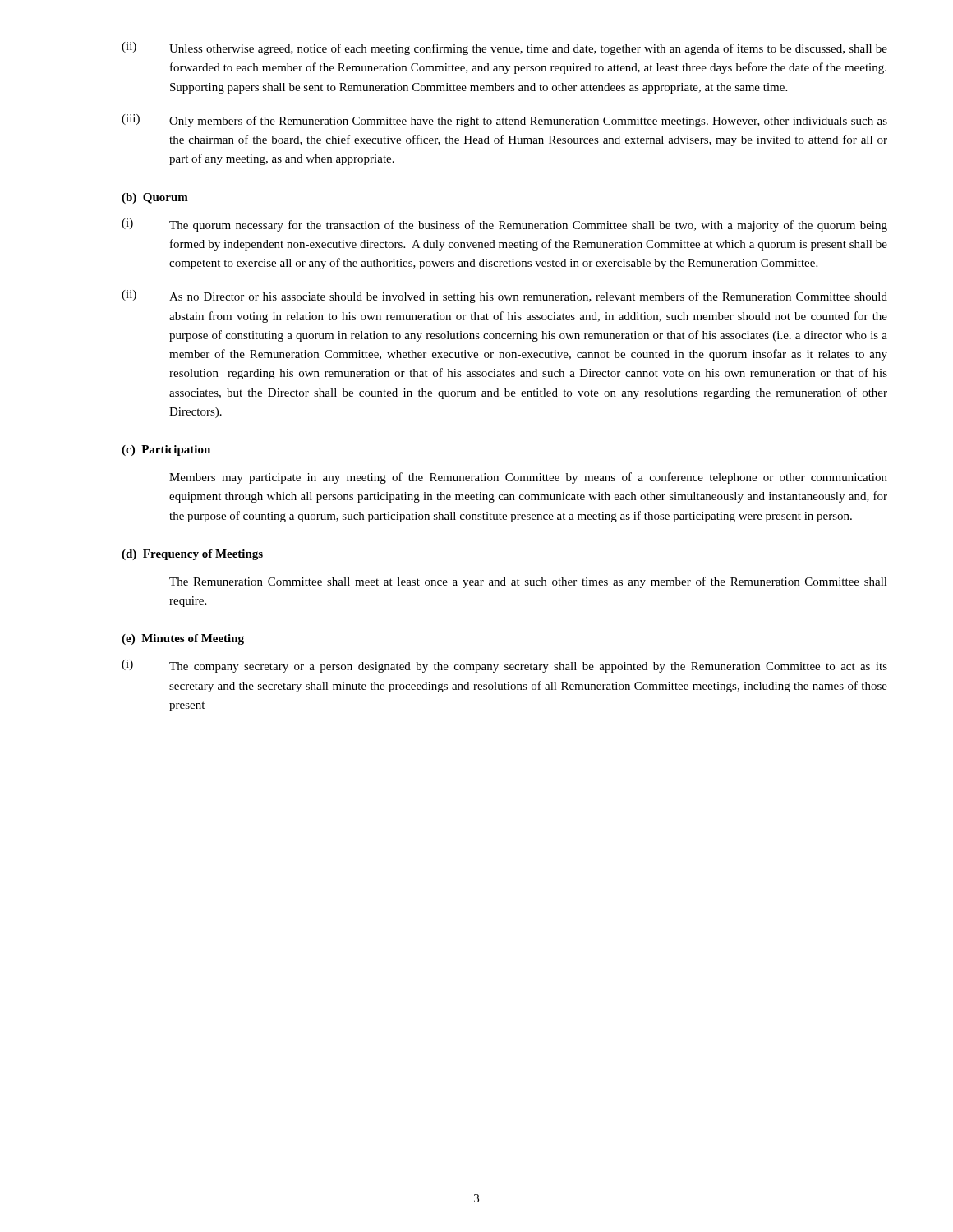
Task: Select the list item with the text "(ii) As no Director or his associate should"
Action: [504, 355]
